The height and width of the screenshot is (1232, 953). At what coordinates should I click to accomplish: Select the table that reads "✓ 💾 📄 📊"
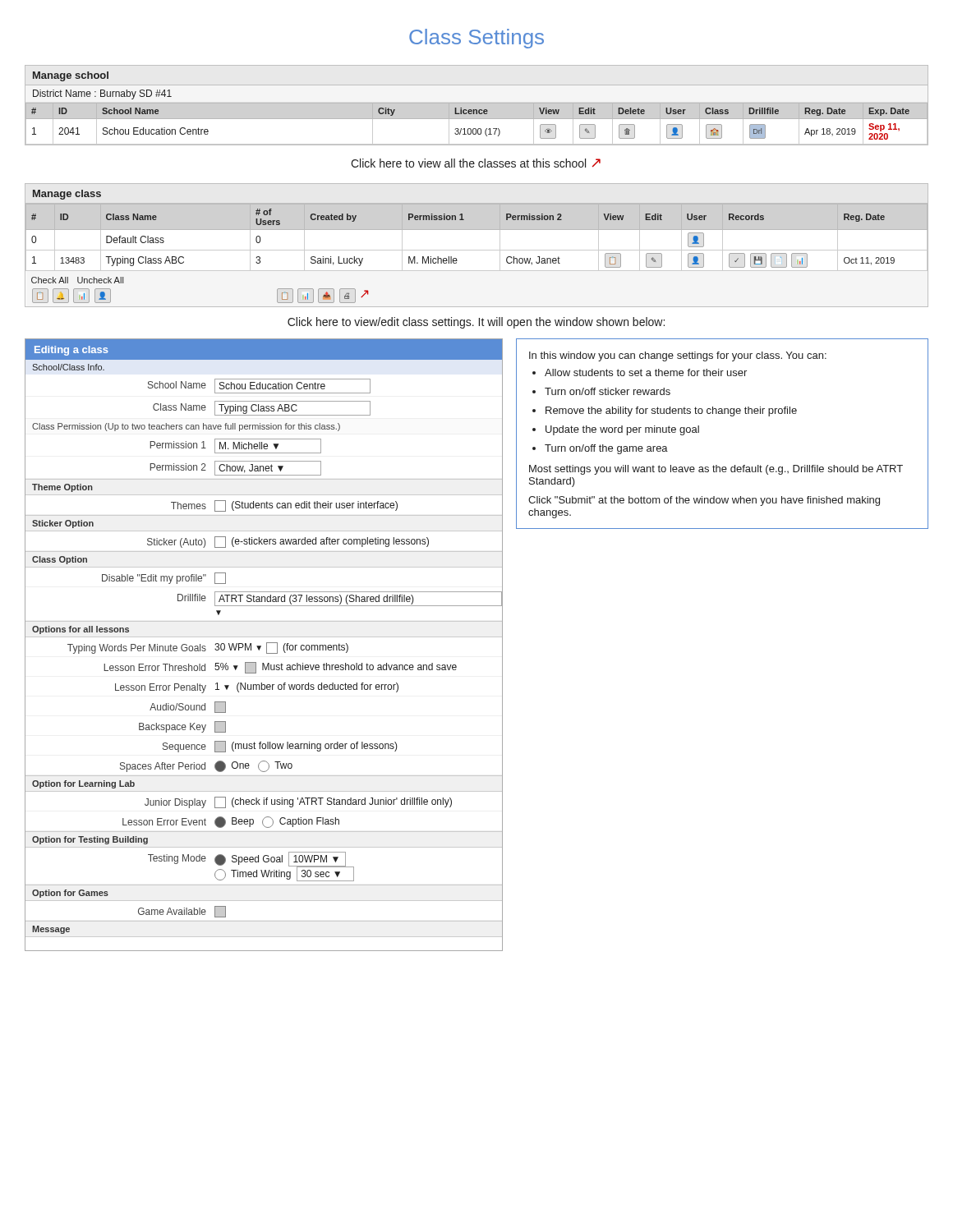(x=476, y=245)
